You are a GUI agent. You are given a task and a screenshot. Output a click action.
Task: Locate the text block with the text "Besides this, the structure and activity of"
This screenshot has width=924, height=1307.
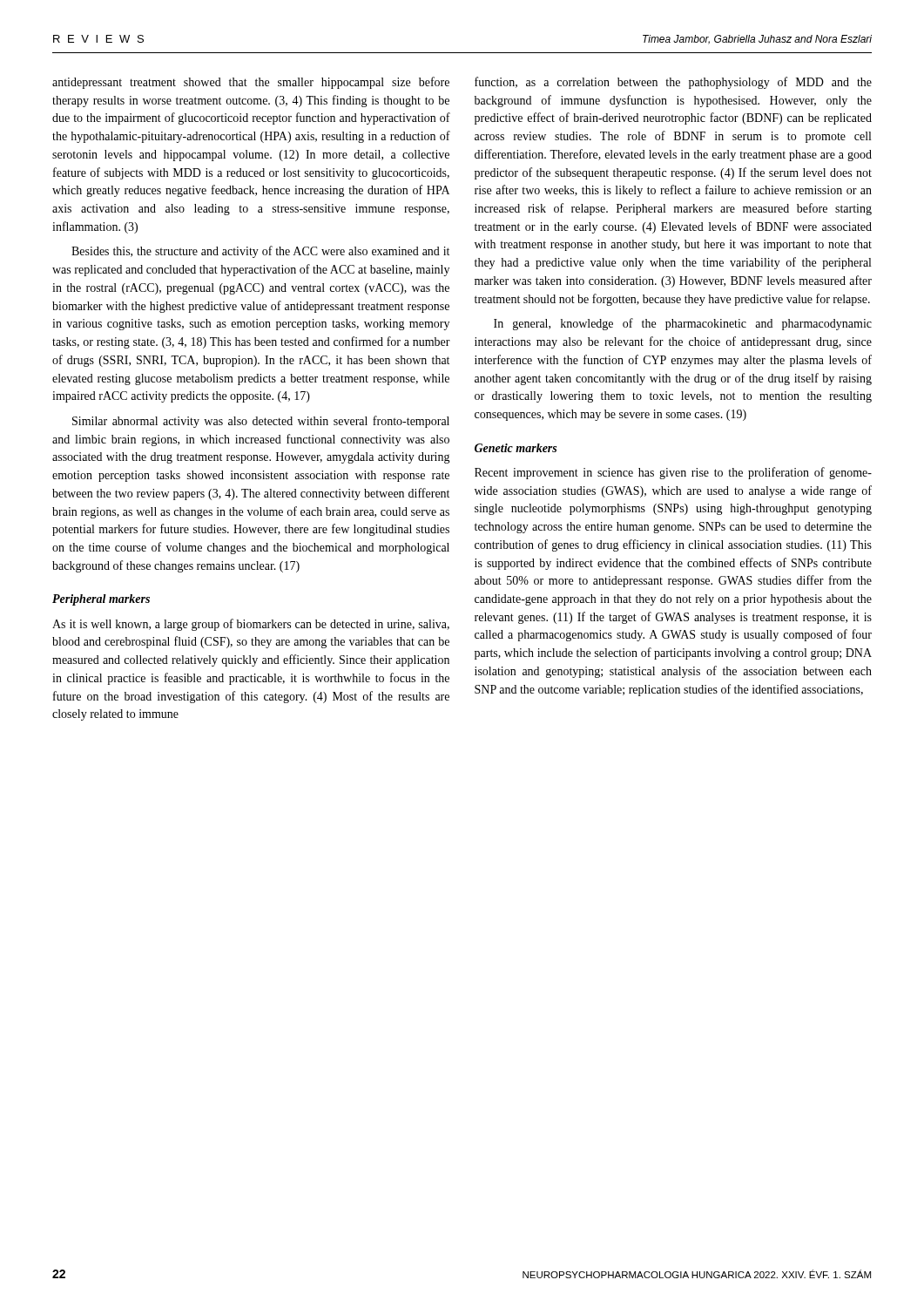(251, 325)
